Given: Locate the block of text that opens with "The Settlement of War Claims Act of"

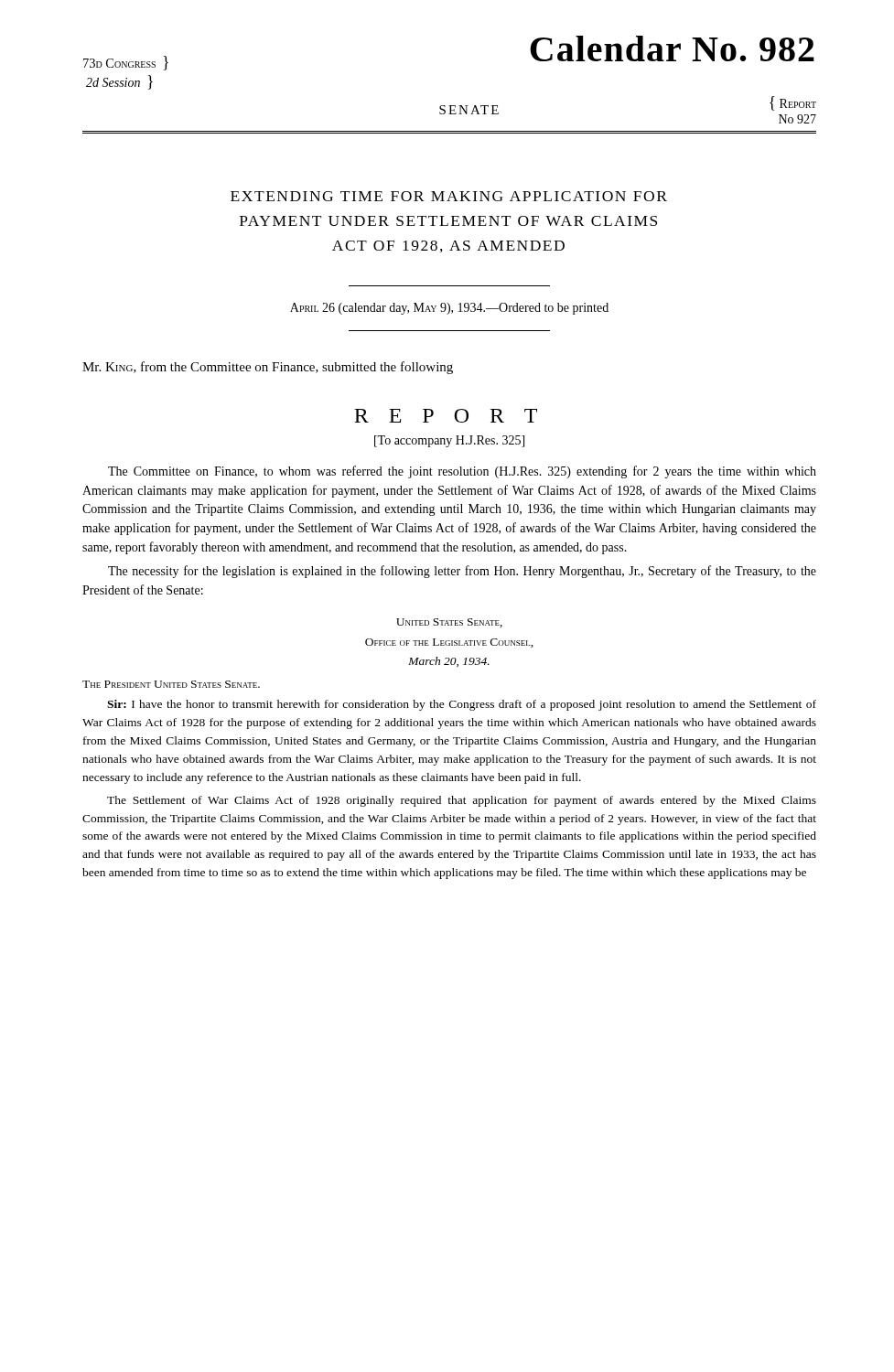Looking at the screenshot, I should 449,836.
